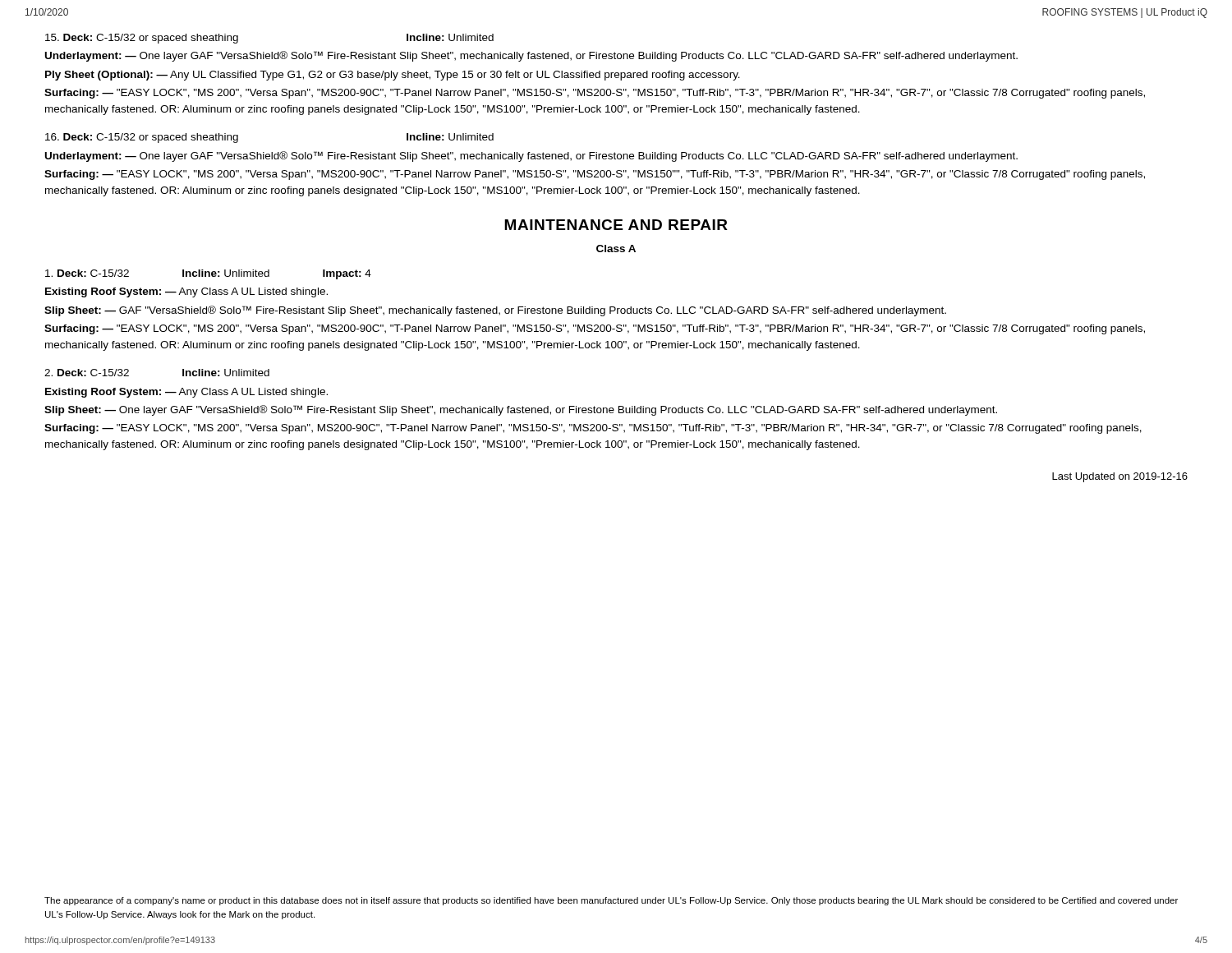
Task: Find "MAINTENANCE AND REPAIR" on this page
Action: pyautogui.click(x=616, y=225)
